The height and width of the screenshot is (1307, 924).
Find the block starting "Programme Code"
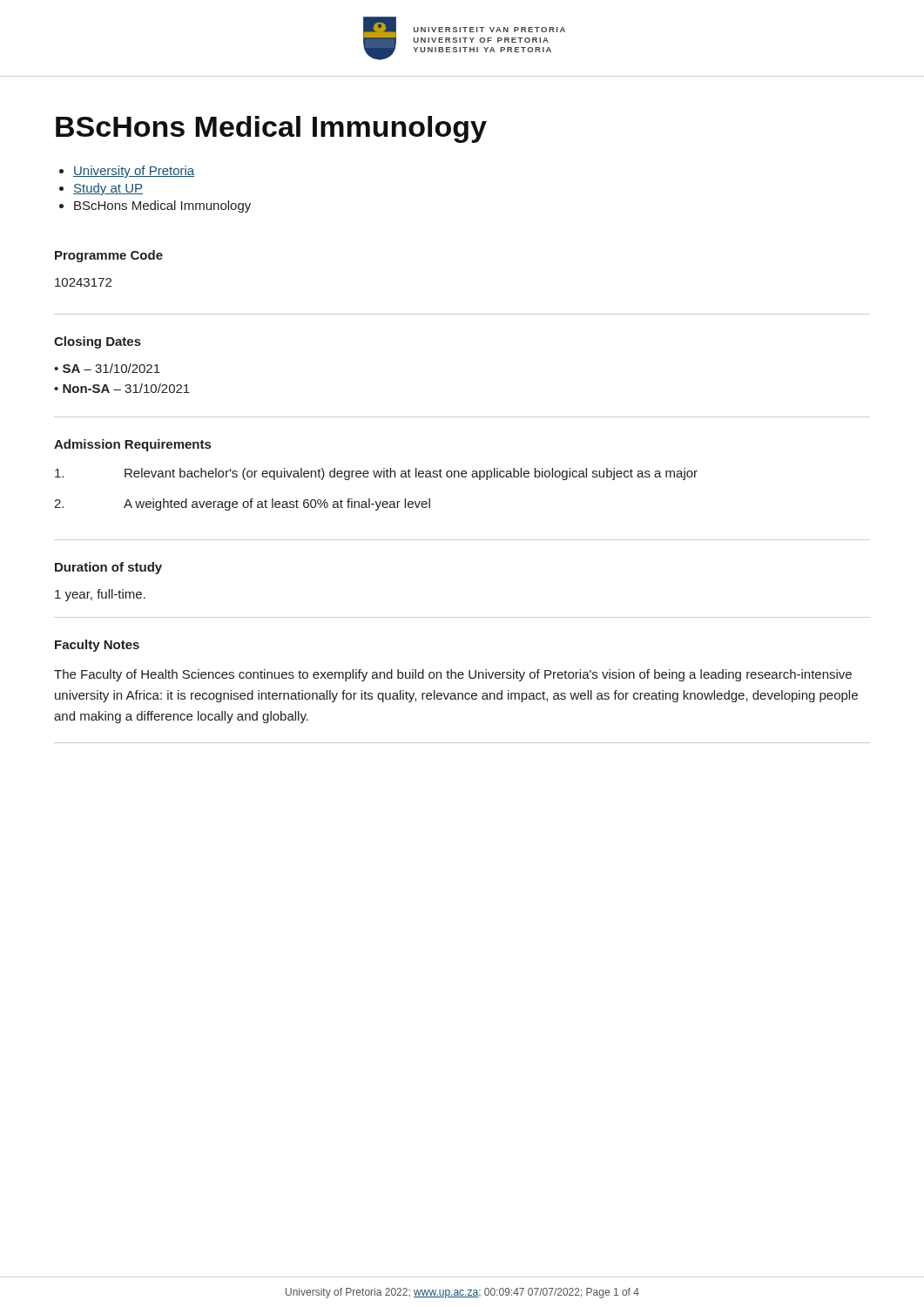click(x=108, y=255)
